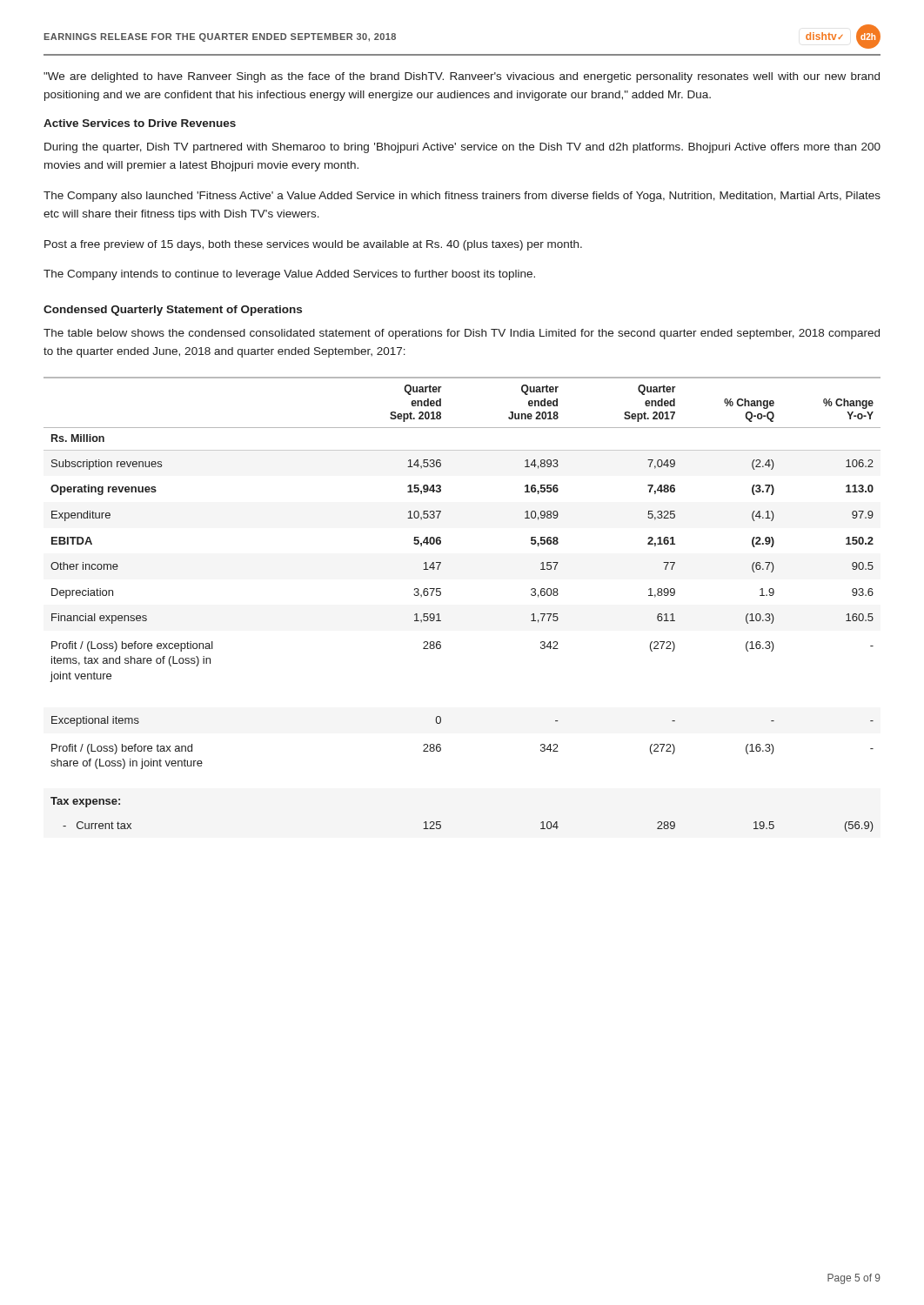This screenshot has width=924, height=1305.
Task: Point to the element starting "The Company also"
Action: (462, 204)
